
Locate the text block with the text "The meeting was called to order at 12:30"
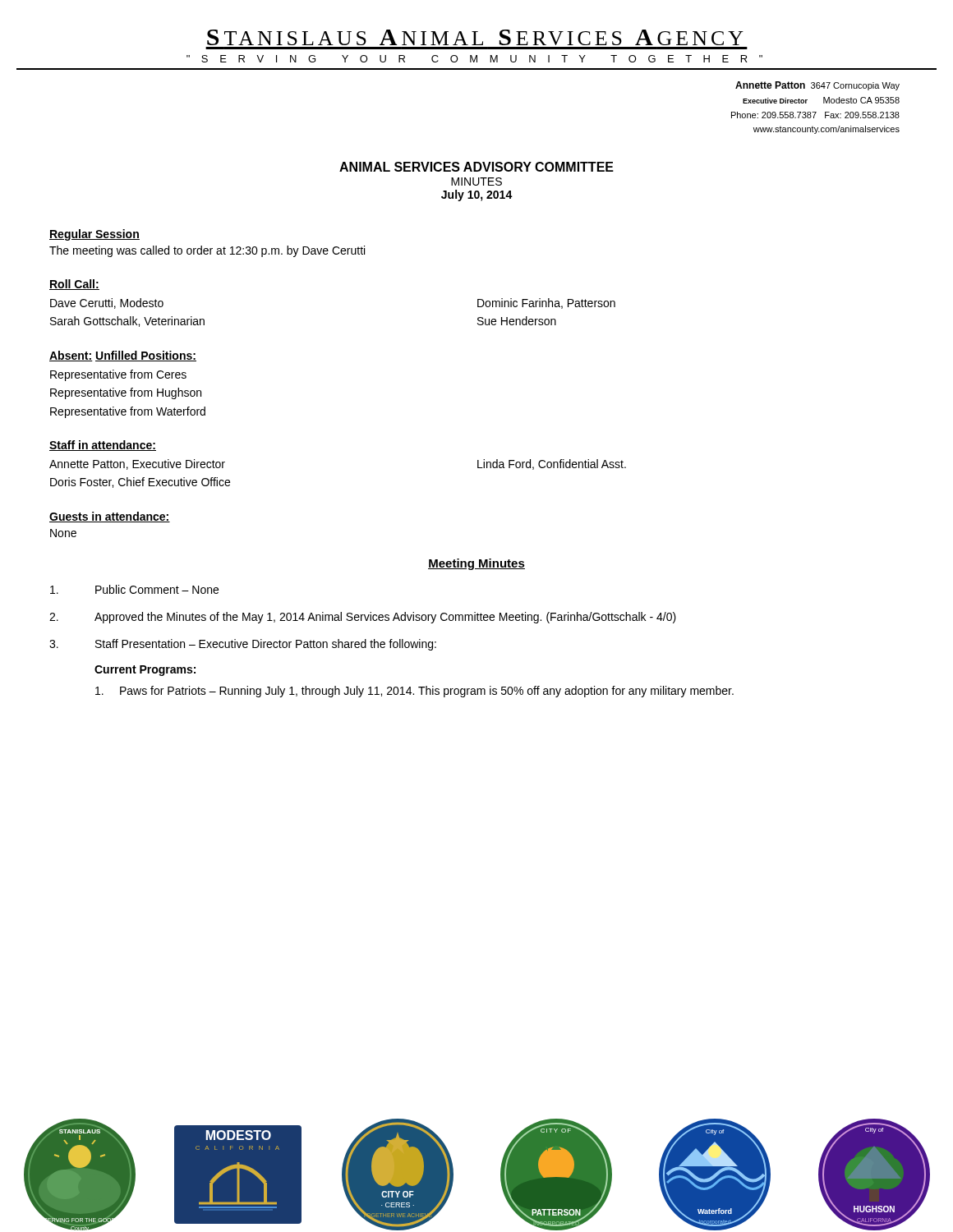coord(208,250)
